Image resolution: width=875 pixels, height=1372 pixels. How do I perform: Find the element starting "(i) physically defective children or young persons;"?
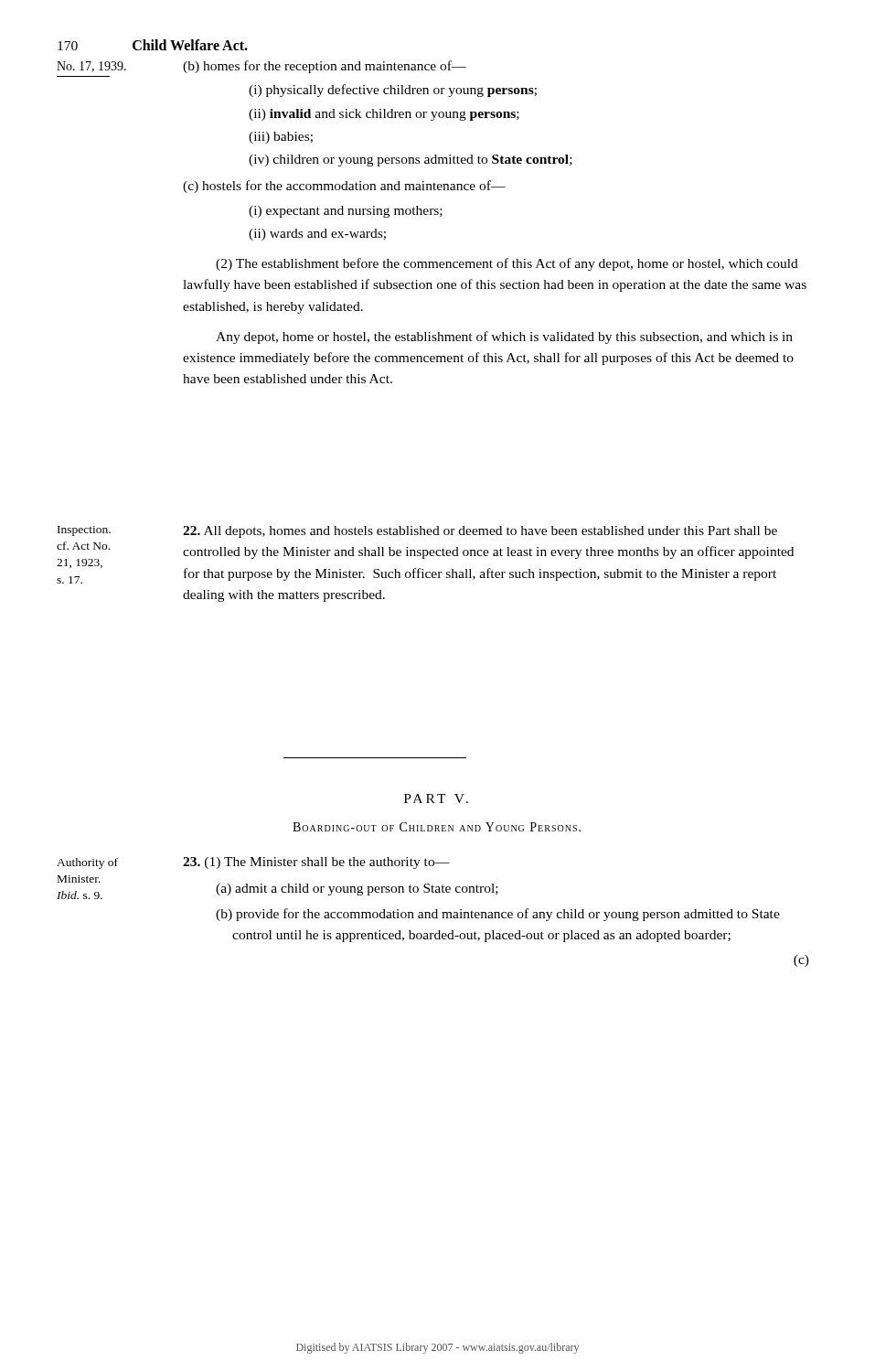coord(393,89)
